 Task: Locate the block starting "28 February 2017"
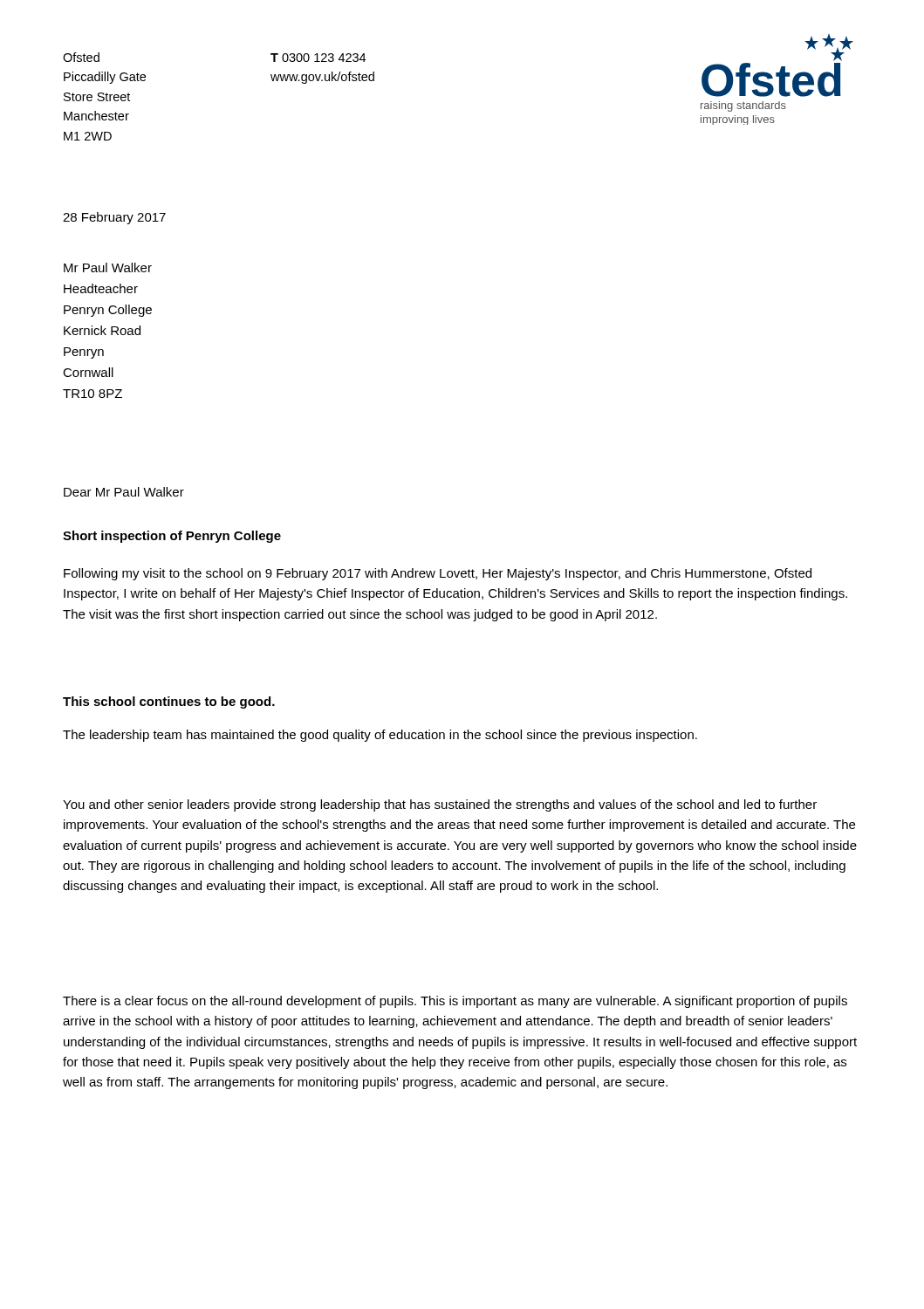coord(114,217)
